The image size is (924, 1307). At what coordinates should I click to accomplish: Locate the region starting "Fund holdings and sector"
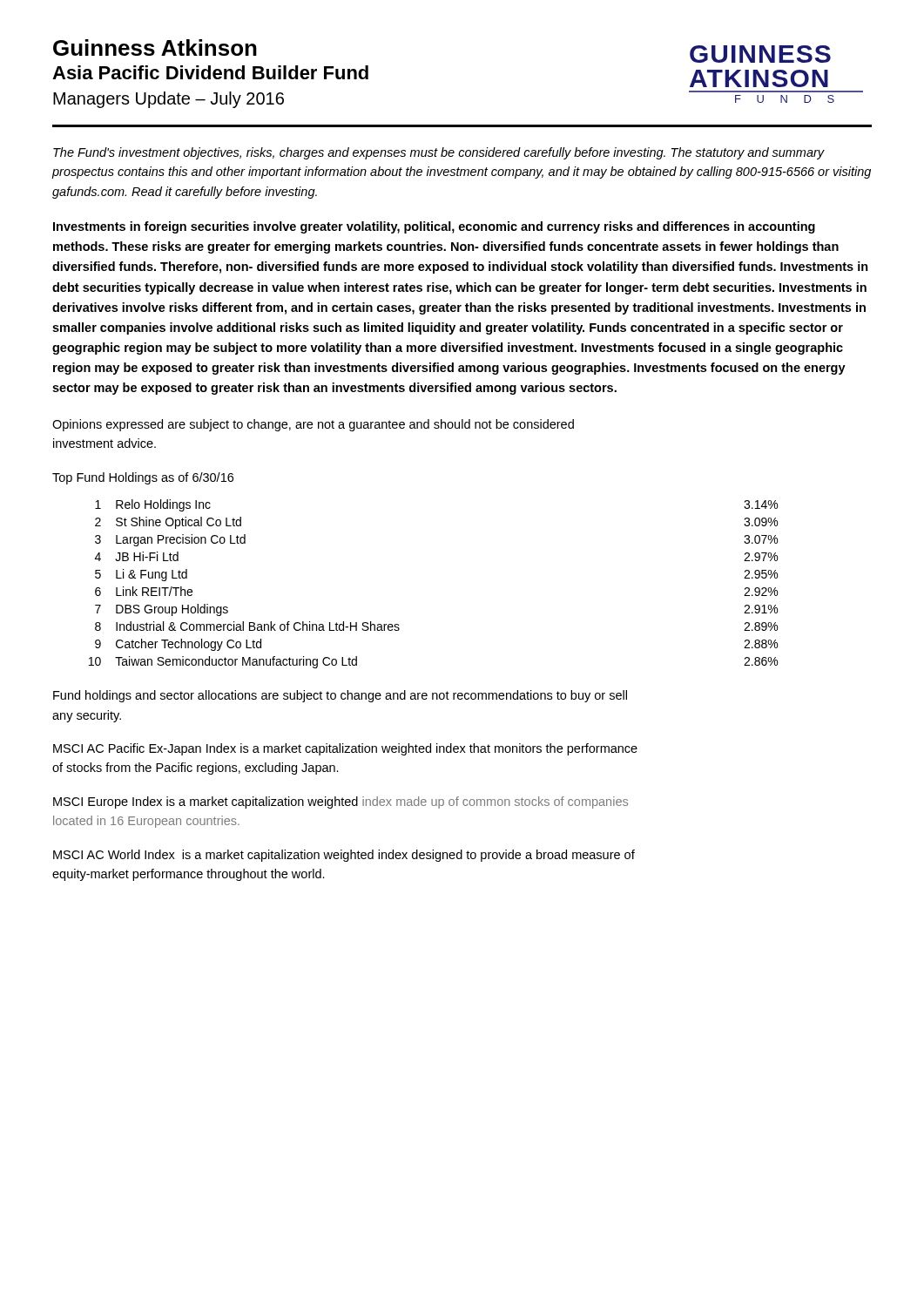pyautogui.click(x=462, y=705)
